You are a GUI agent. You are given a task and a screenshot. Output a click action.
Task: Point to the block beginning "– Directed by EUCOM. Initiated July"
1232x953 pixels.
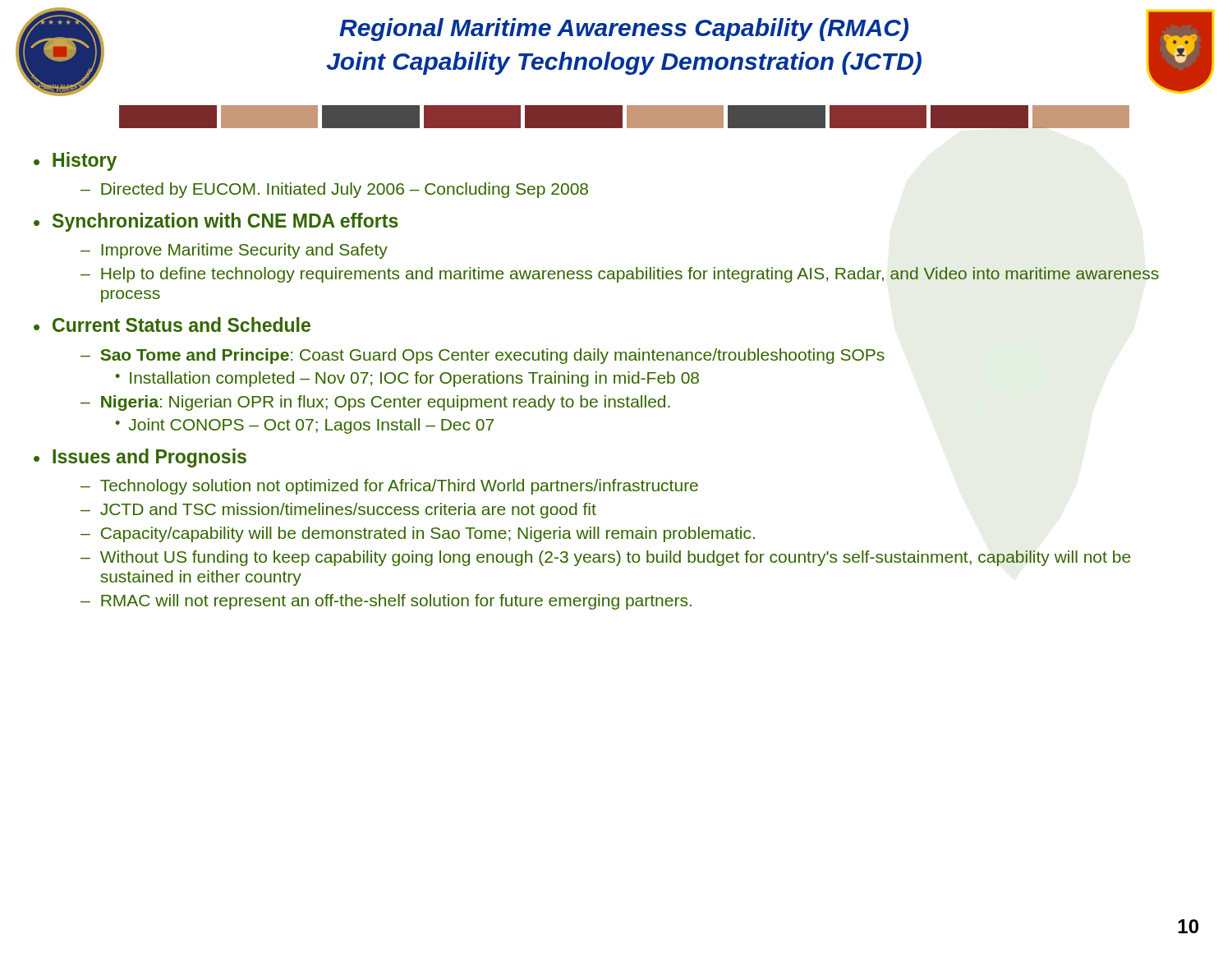click(335, 189)
